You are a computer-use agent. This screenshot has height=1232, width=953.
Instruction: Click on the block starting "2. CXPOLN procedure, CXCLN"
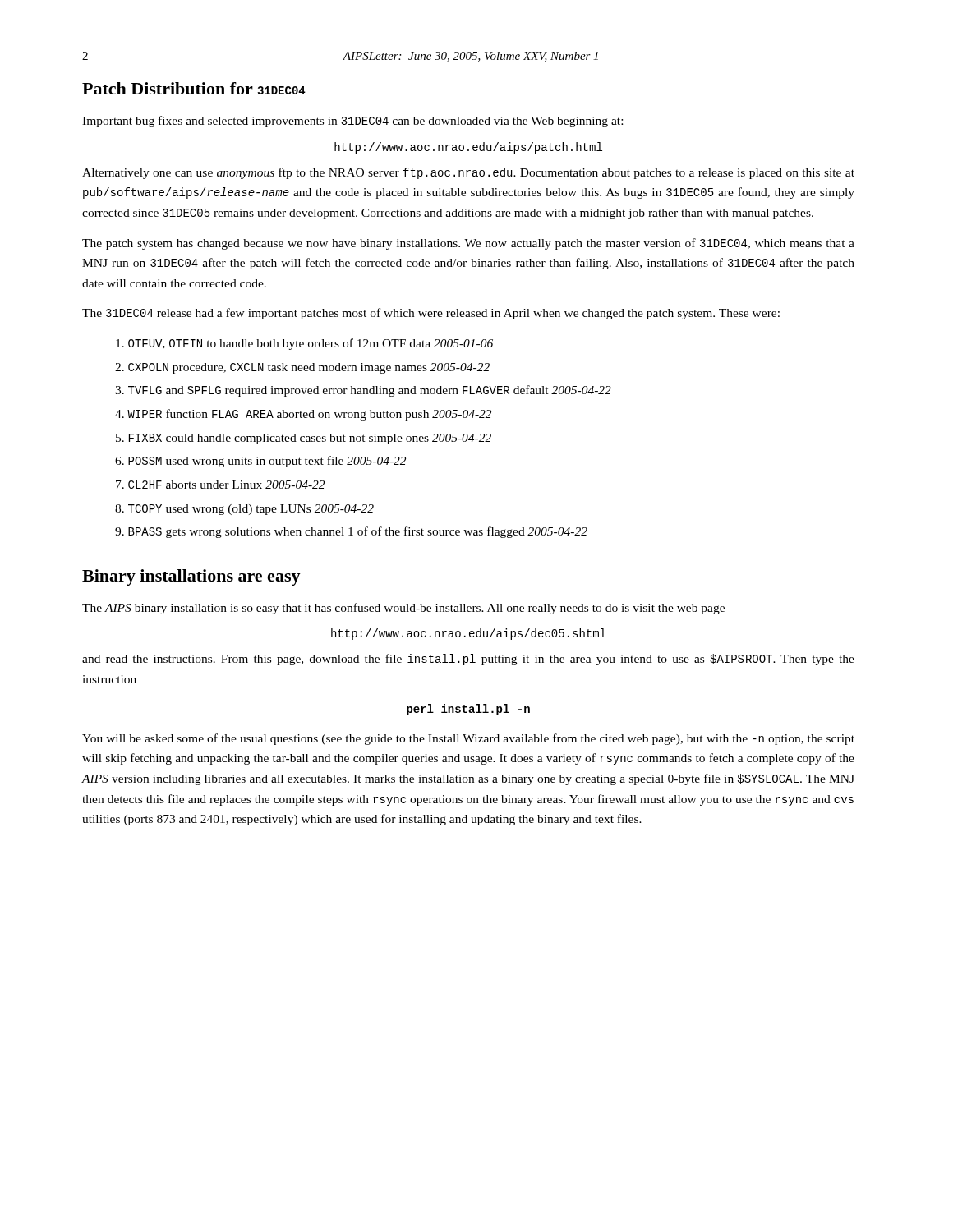pyautogui.click(x=302, y=367)
